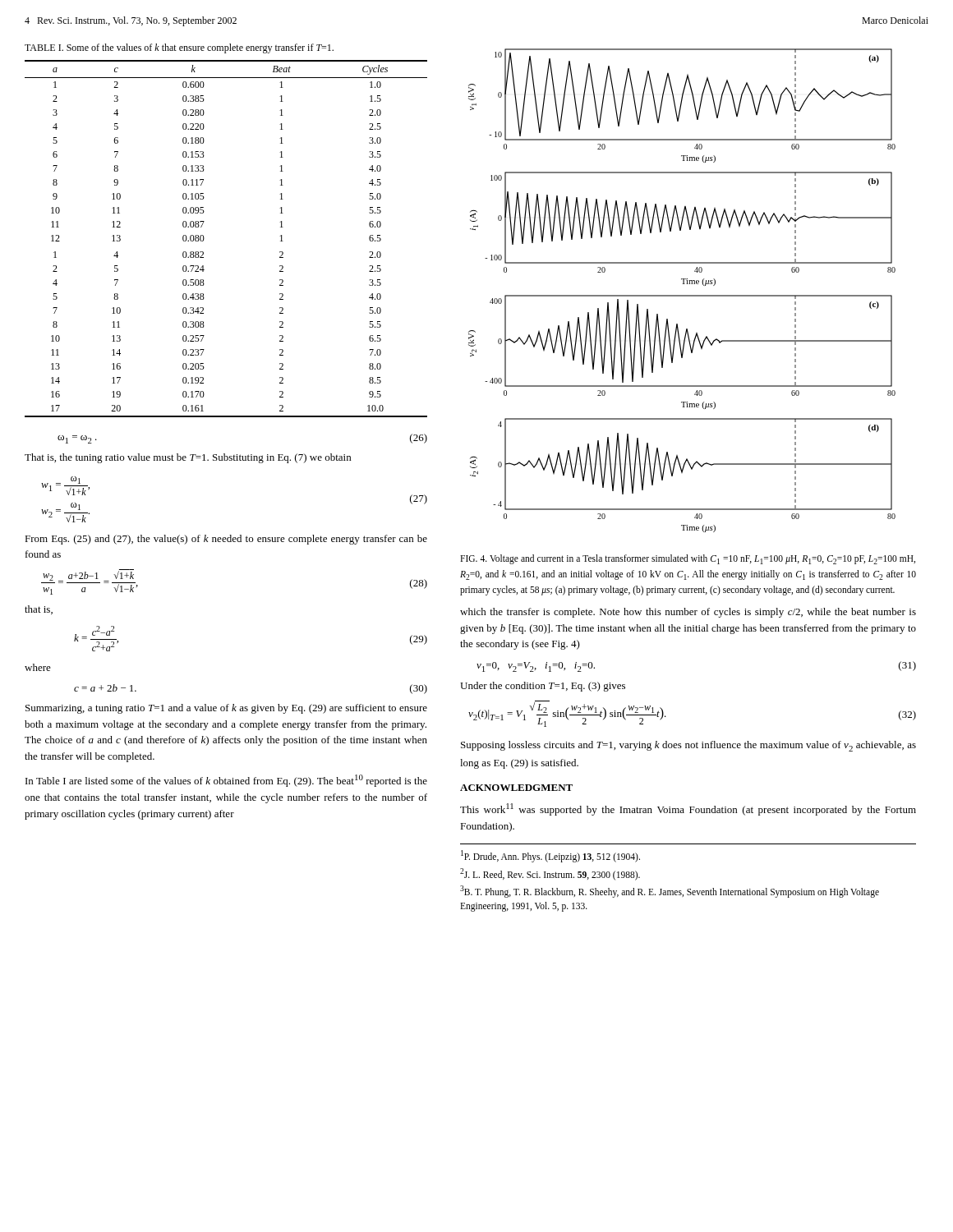This screenshot has width=953, height=1232.
Task: Locate the table with the text "2.0"
Action: [x=226, y=239]
